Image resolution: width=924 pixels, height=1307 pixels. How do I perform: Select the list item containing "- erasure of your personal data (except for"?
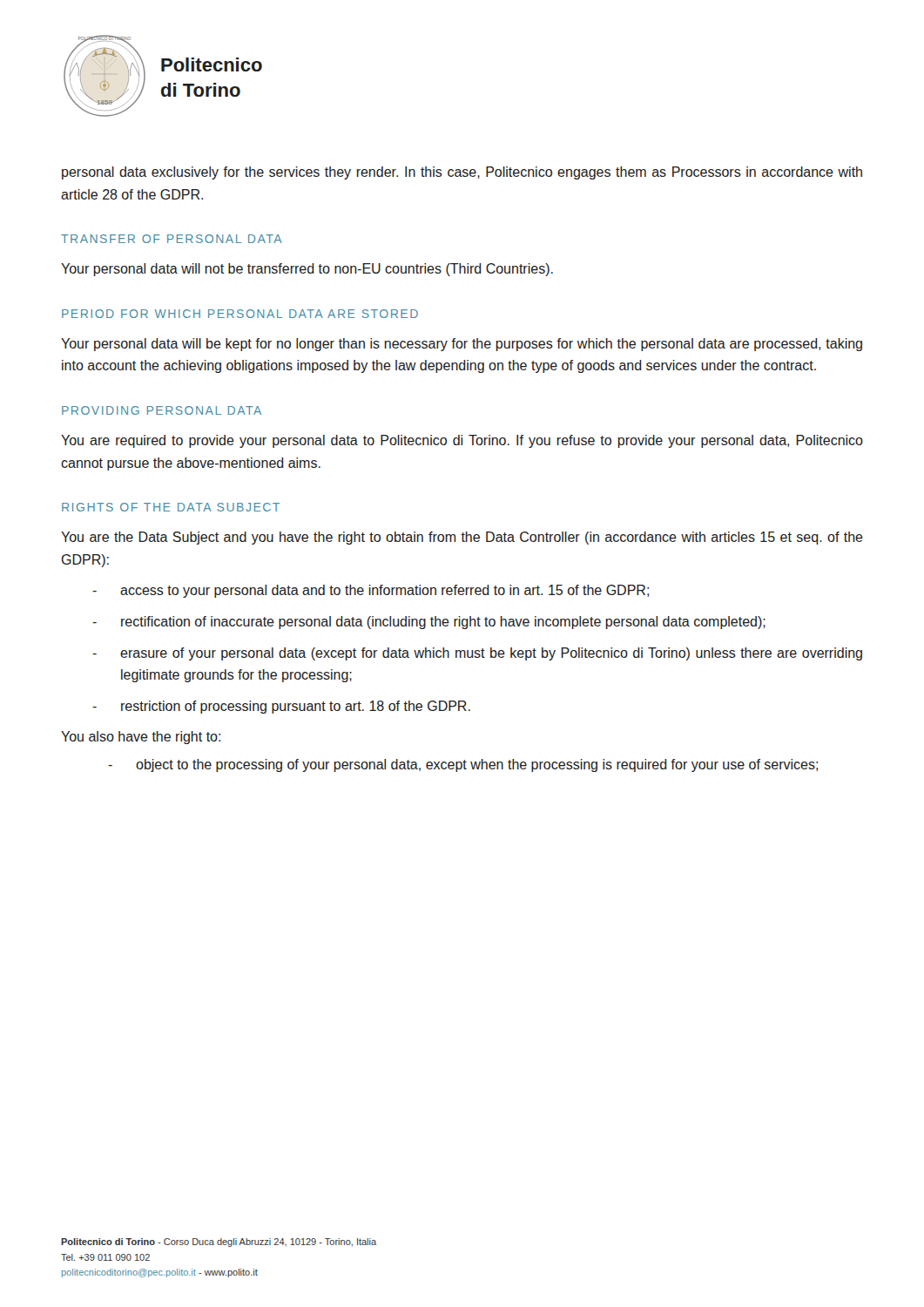[462, 664]
